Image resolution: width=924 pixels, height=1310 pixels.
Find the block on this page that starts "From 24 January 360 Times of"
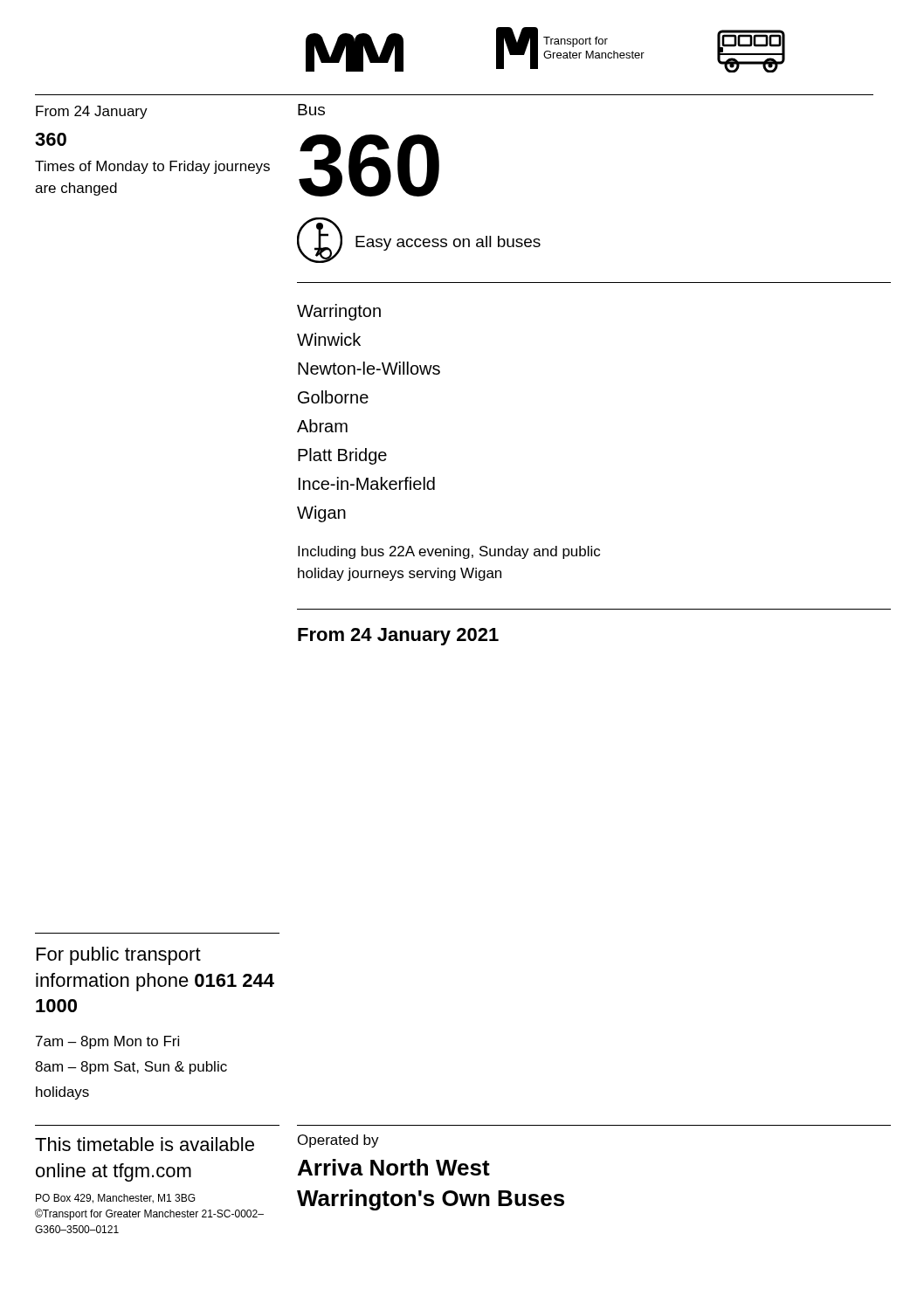click(157, 150)
